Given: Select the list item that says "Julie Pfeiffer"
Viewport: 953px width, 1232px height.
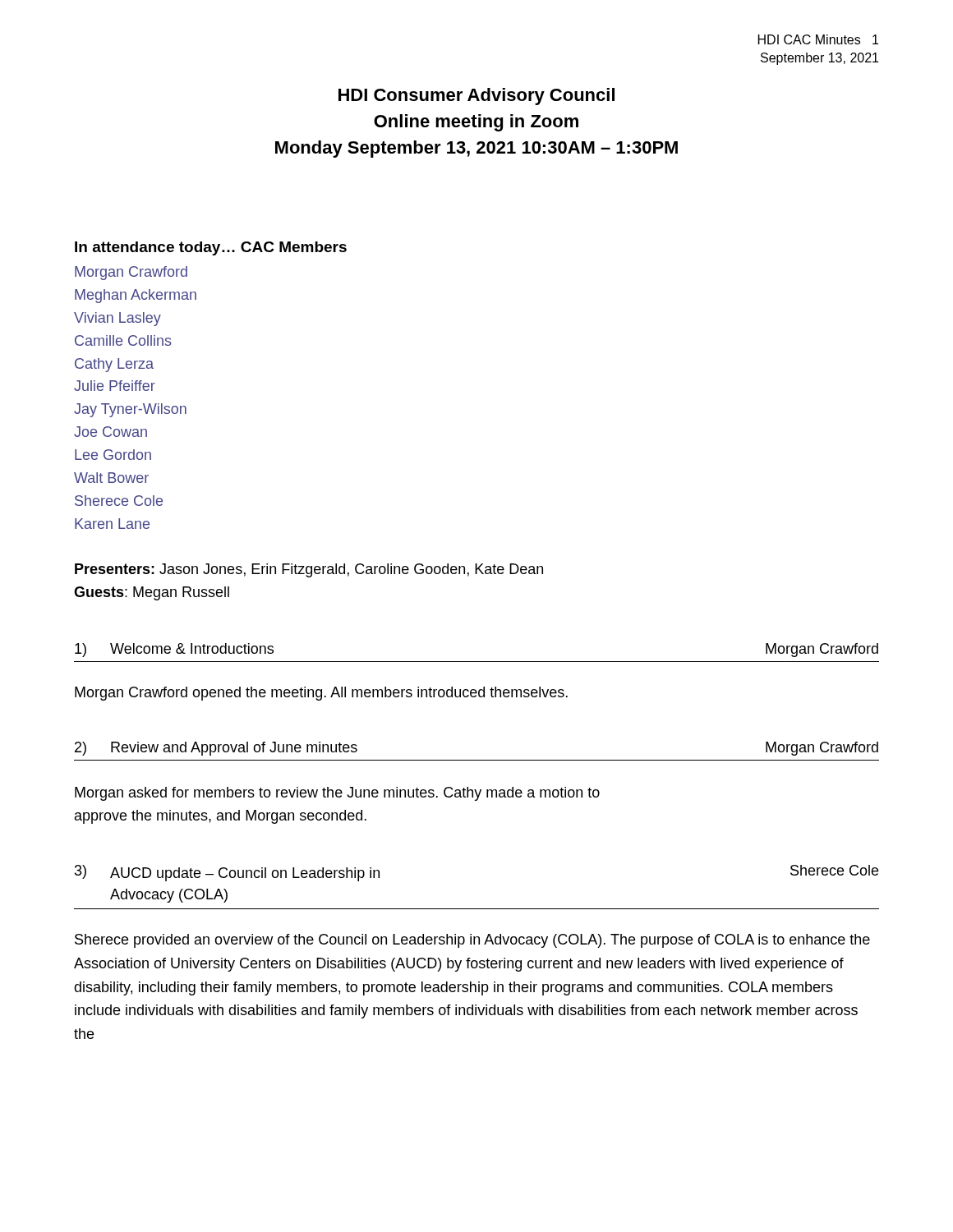Looking at the screenshot, I should pos(115,386).
